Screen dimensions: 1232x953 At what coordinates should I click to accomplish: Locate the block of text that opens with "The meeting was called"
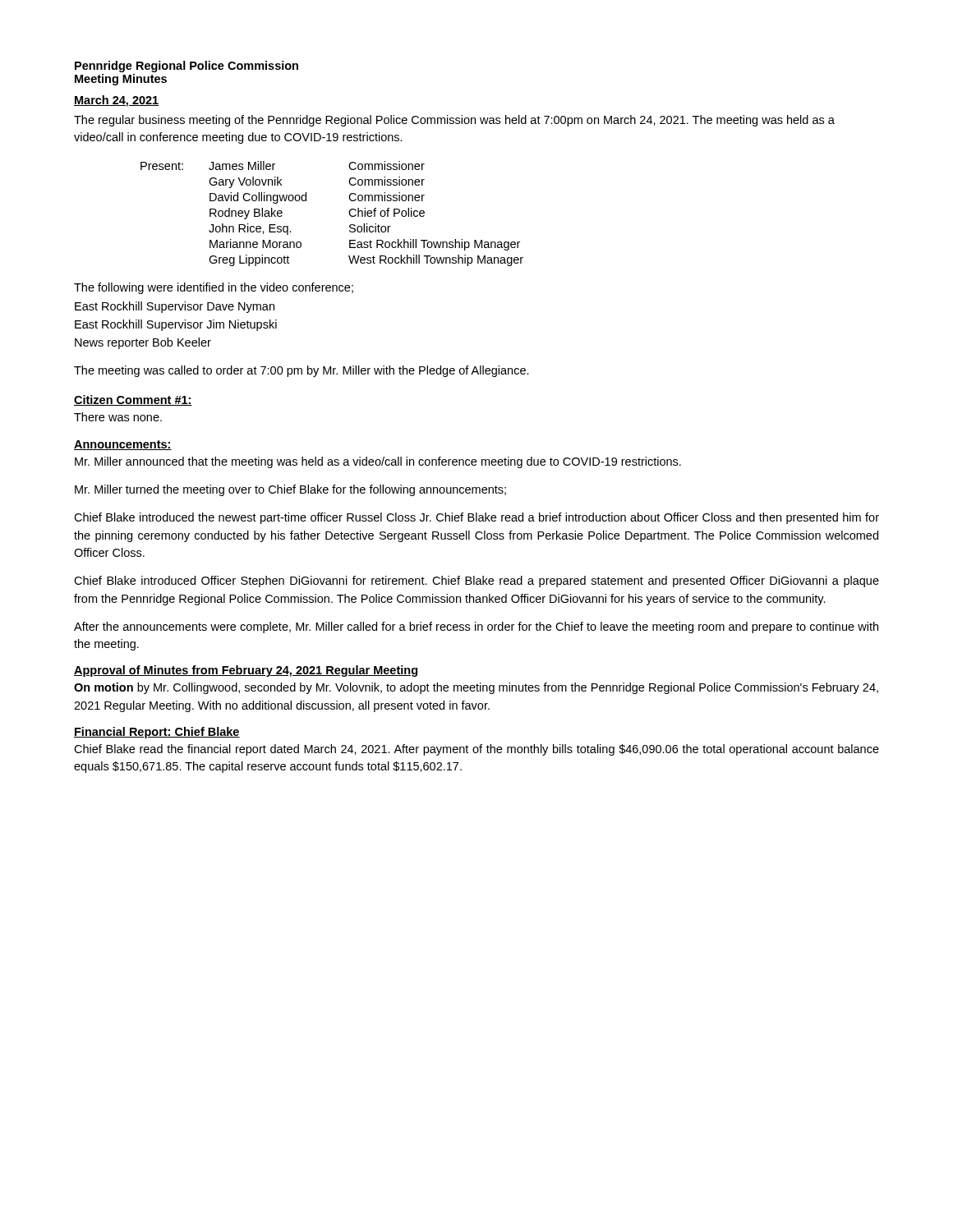coord(476,371)
